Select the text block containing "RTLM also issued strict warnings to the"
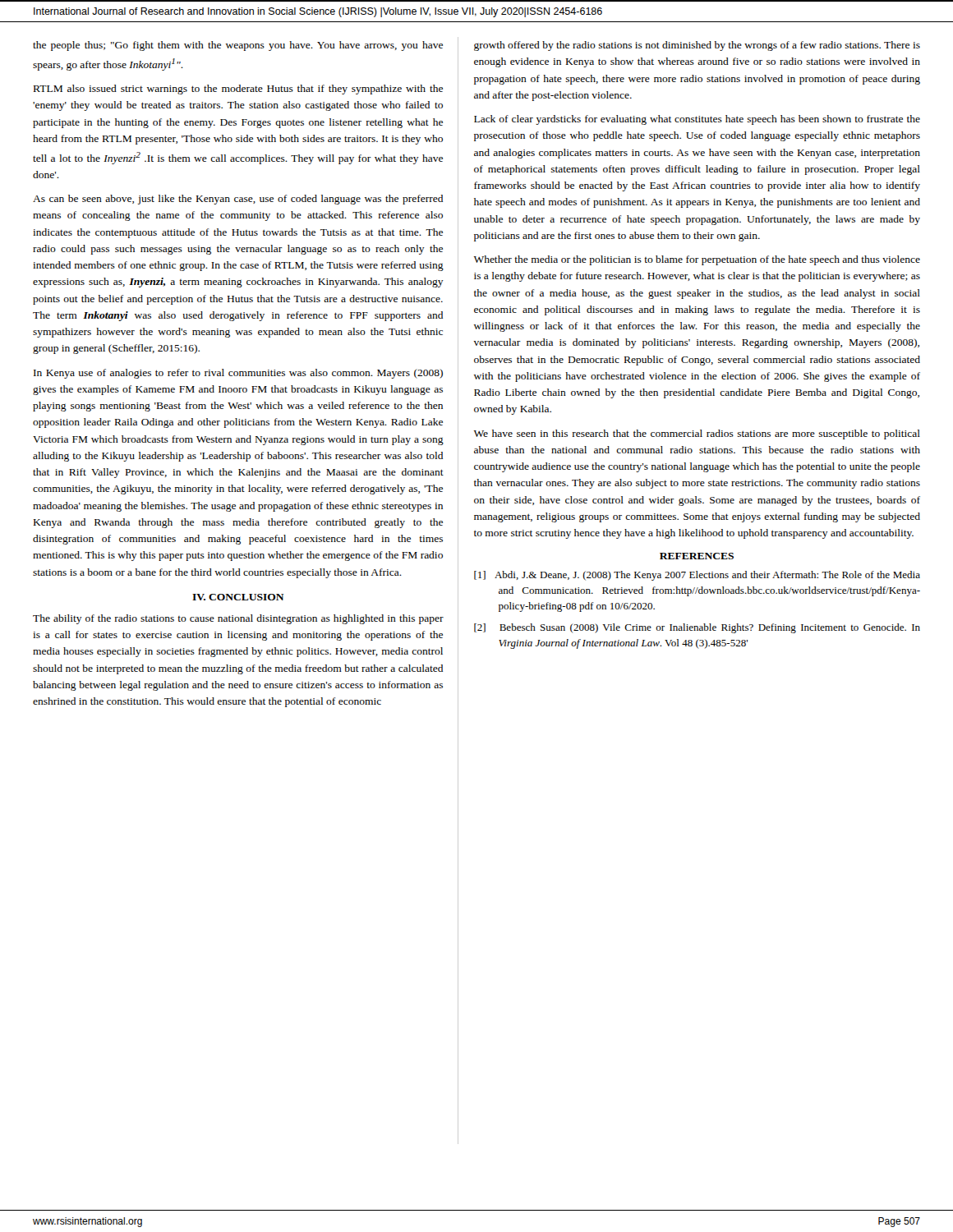The height and width of the screenshot is (1232, 953). click(x=238, y=132)
